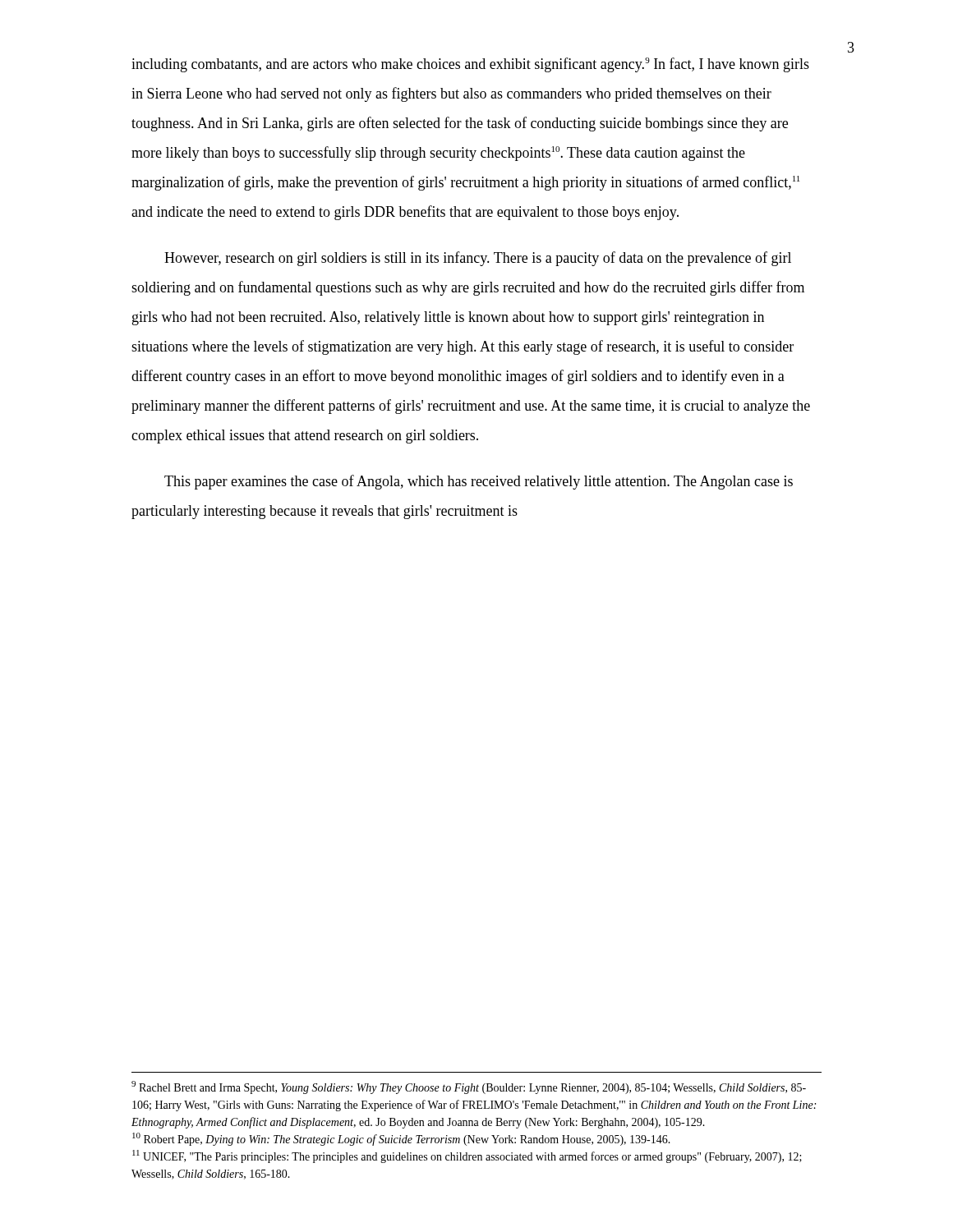The image size is (953, 1232).
Task: Locate the region starting "However, research on girl soldiers is still"
Action: 471,347
